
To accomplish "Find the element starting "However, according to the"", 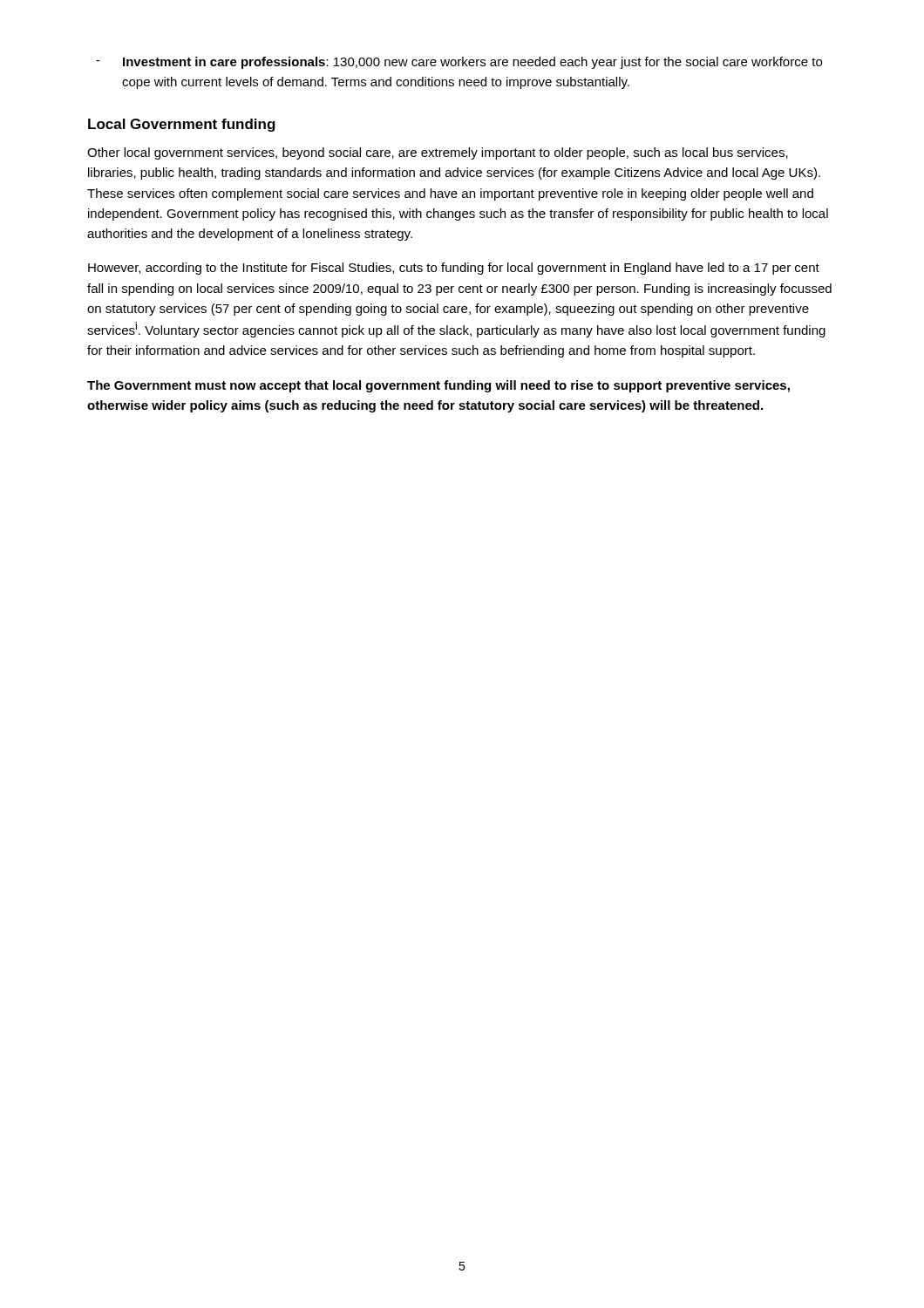I will point(460,309).
